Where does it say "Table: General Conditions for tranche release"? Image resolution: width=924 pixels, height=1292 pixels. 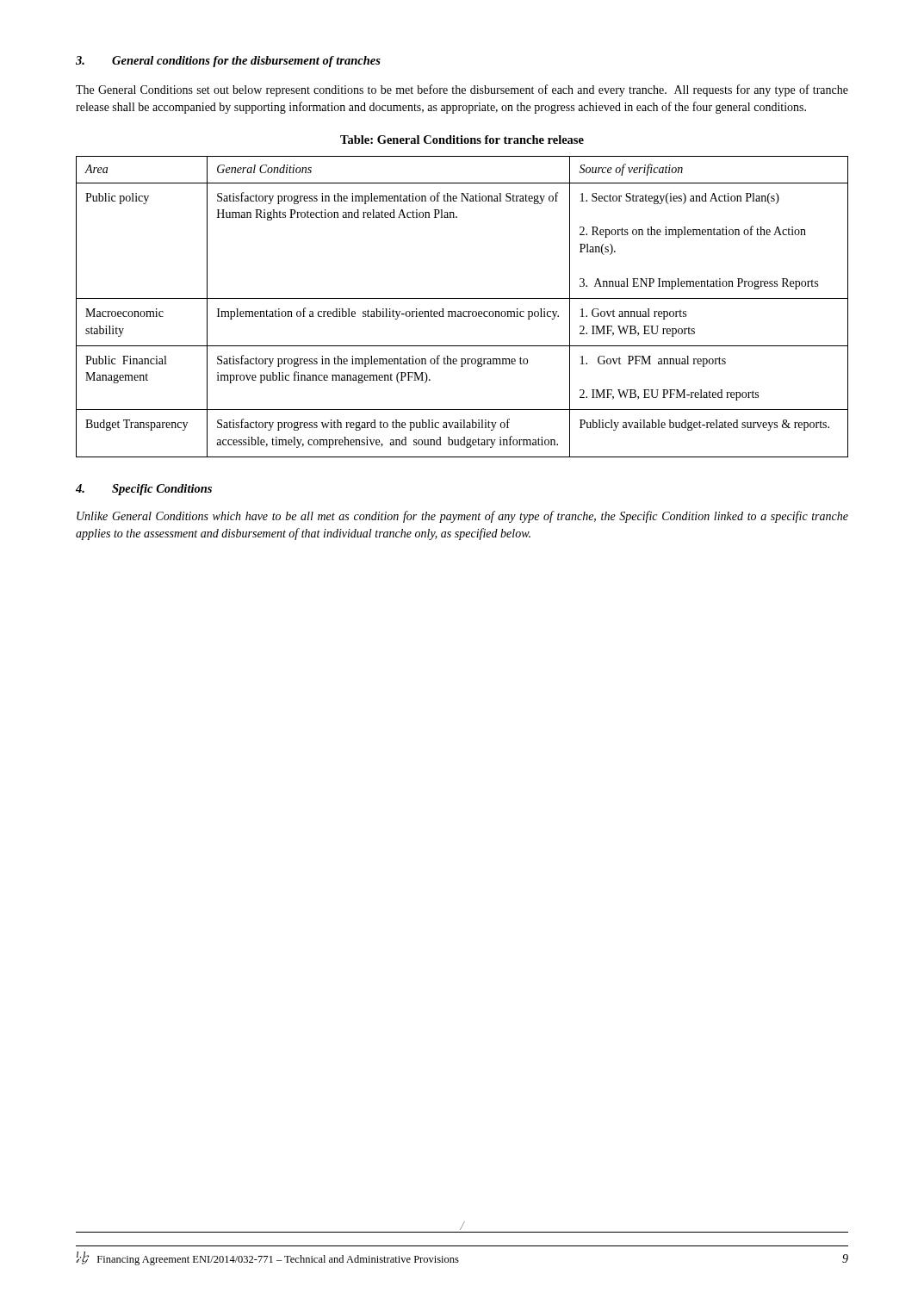(x=462, y=139)
